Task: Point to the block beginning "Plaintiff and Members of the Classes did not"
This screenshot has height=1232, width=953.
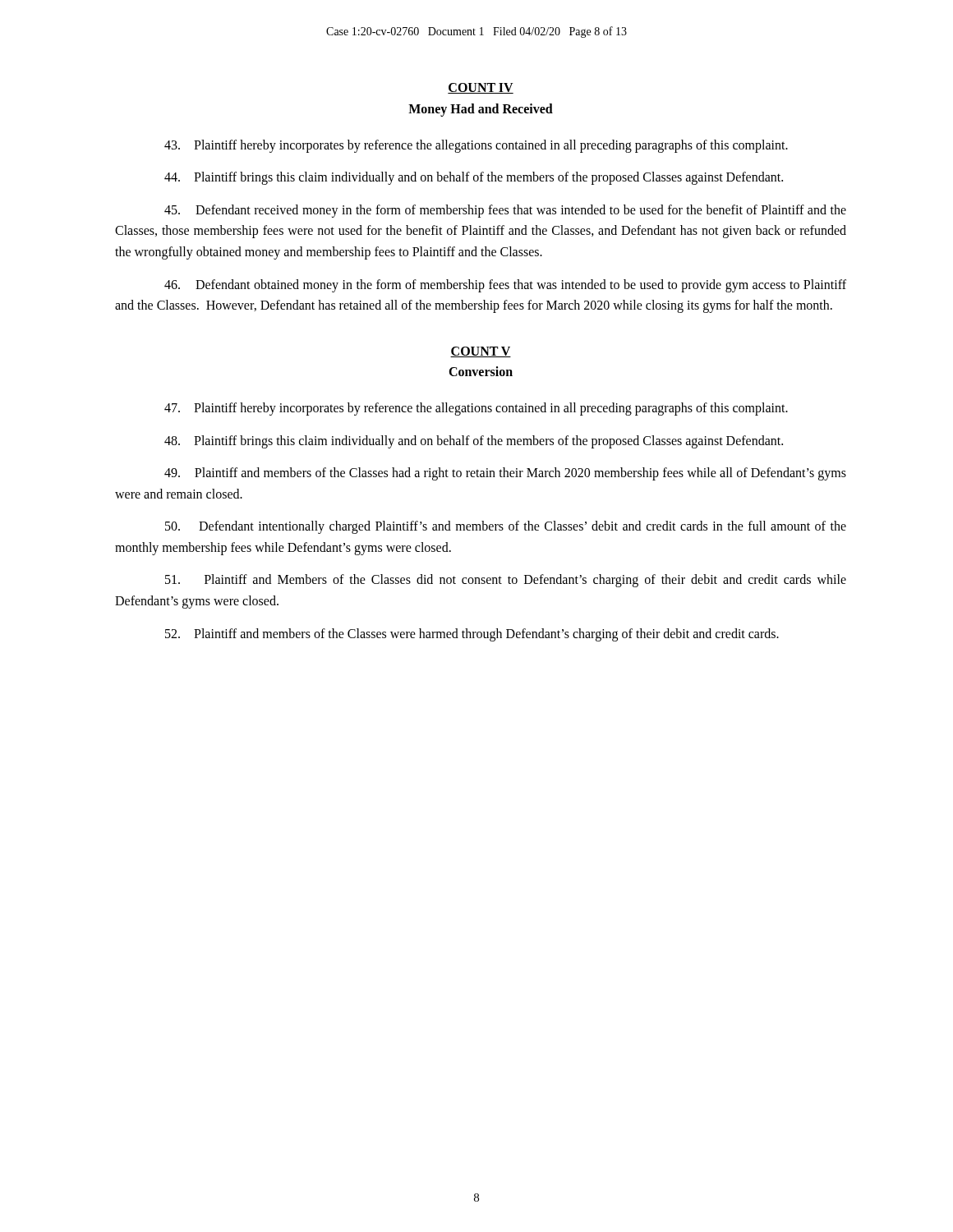Action: tap(481, 591)
